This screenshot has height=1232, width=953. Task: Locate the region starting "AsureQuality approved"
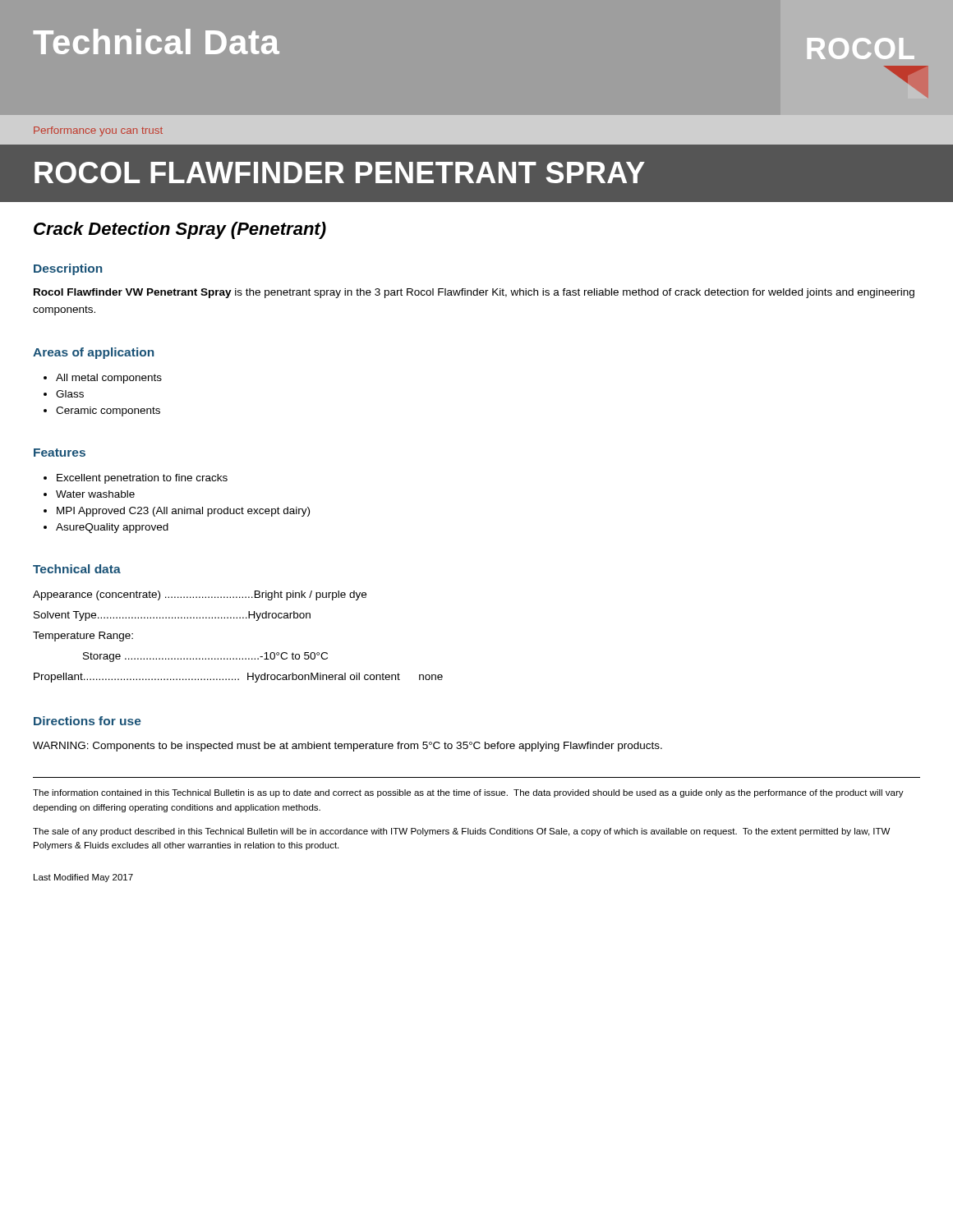click(112, 527)
